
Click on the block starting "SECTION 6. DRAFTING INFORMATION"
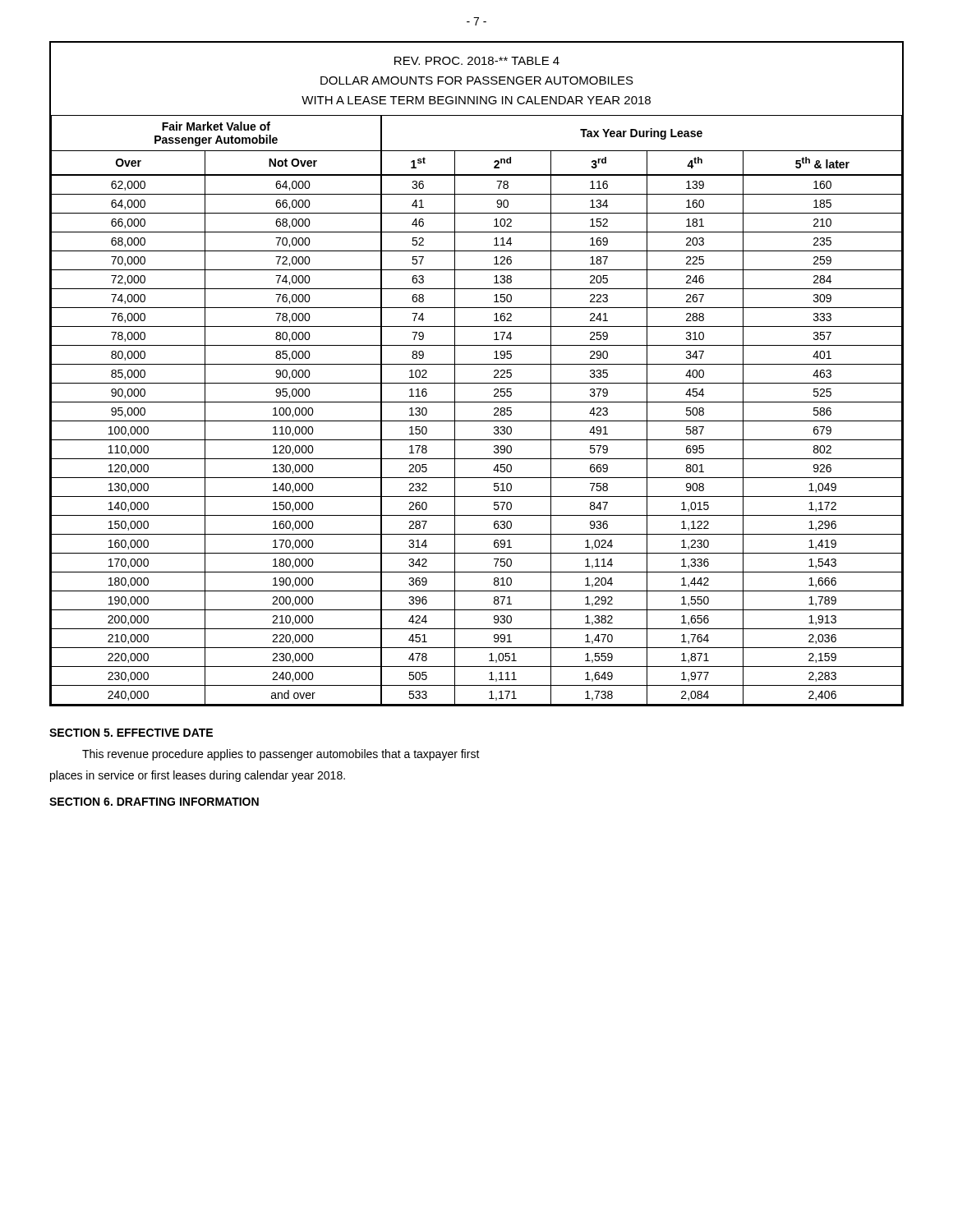pyautogui.click(x=154, y=801)
